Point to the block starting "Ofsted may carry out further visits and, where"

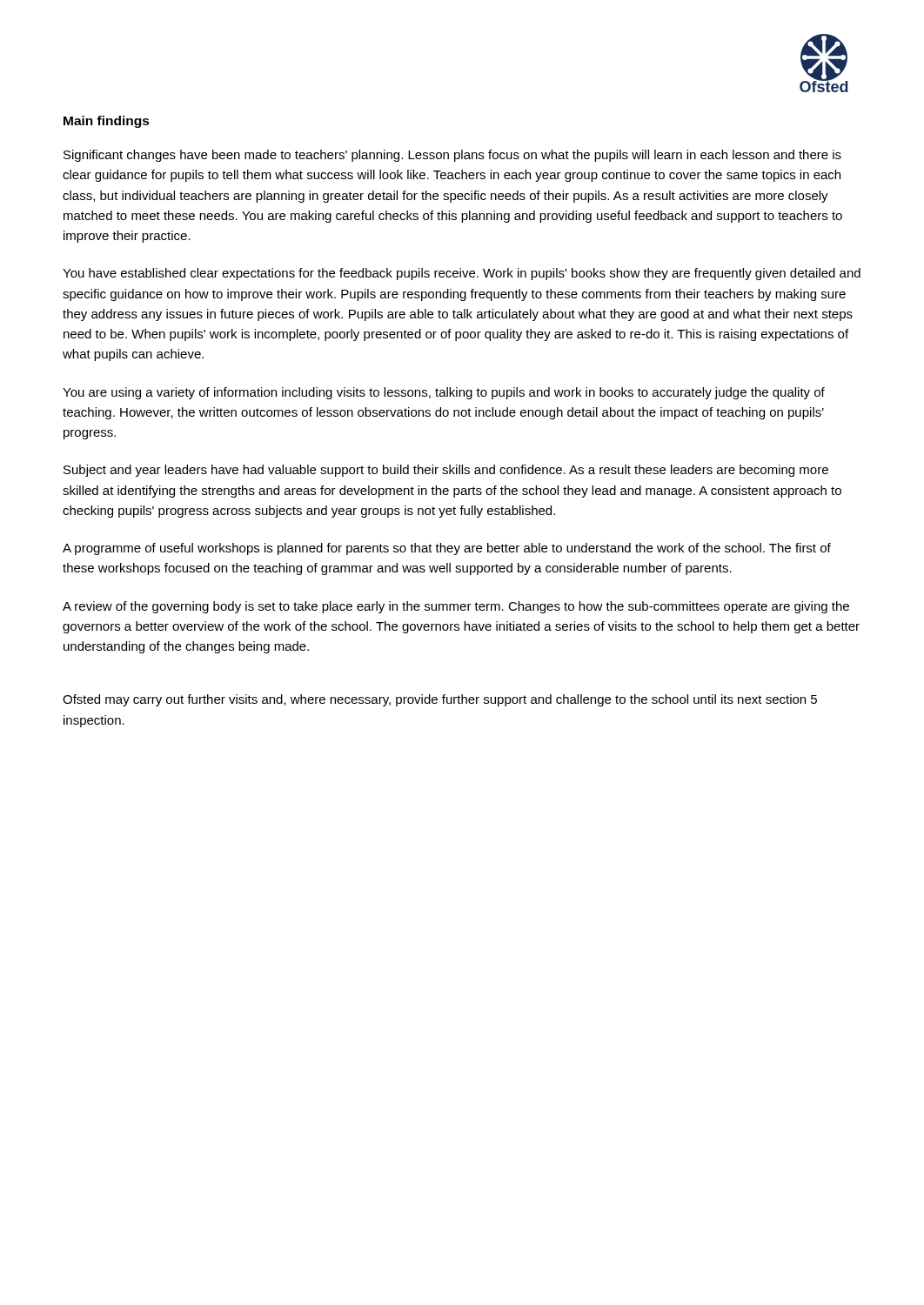point(440,709)
